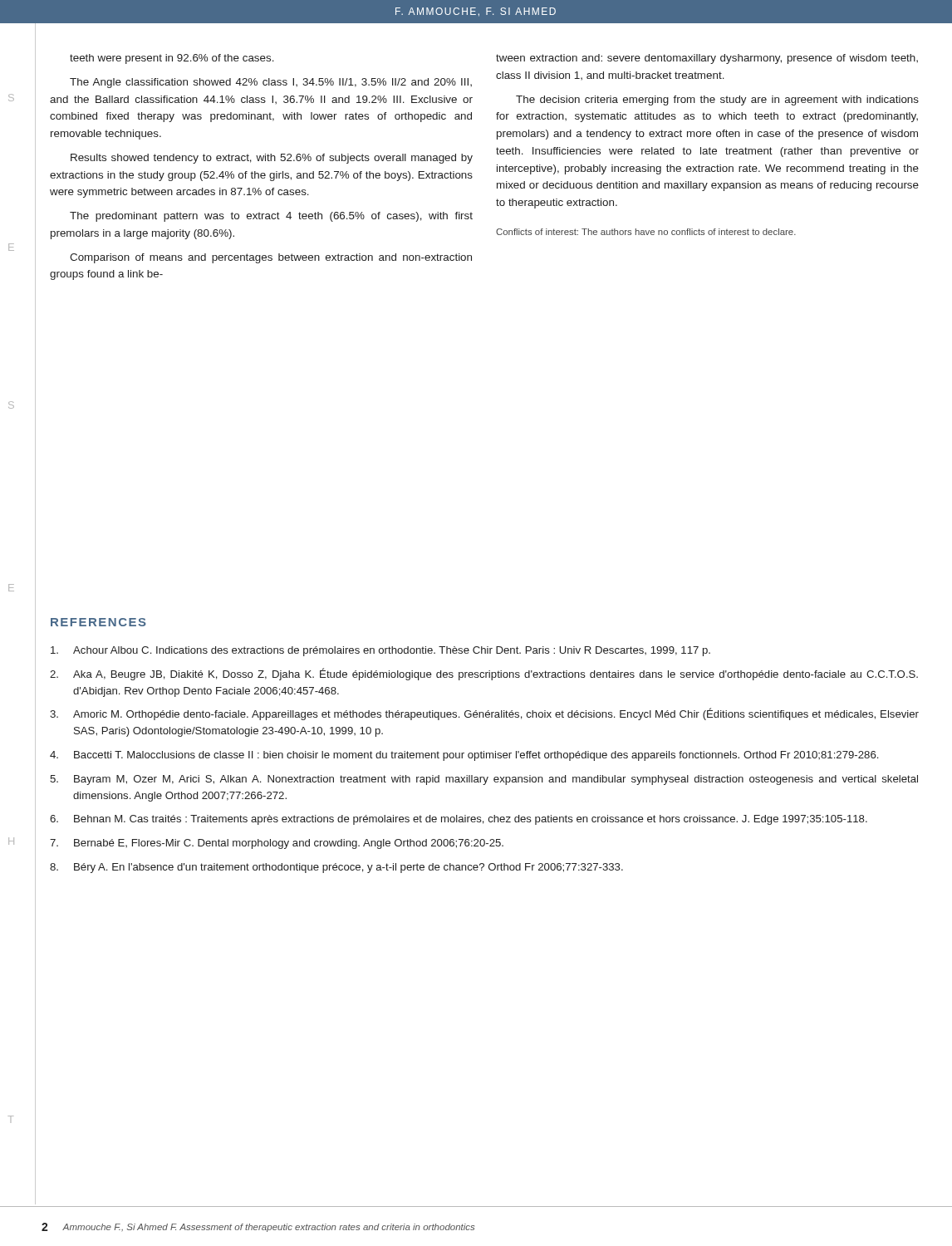
Task: Find the block on this page that starts "7. Bernabé E, Flores-Mir C. Dental morphology"
Action: click(277, 843)
